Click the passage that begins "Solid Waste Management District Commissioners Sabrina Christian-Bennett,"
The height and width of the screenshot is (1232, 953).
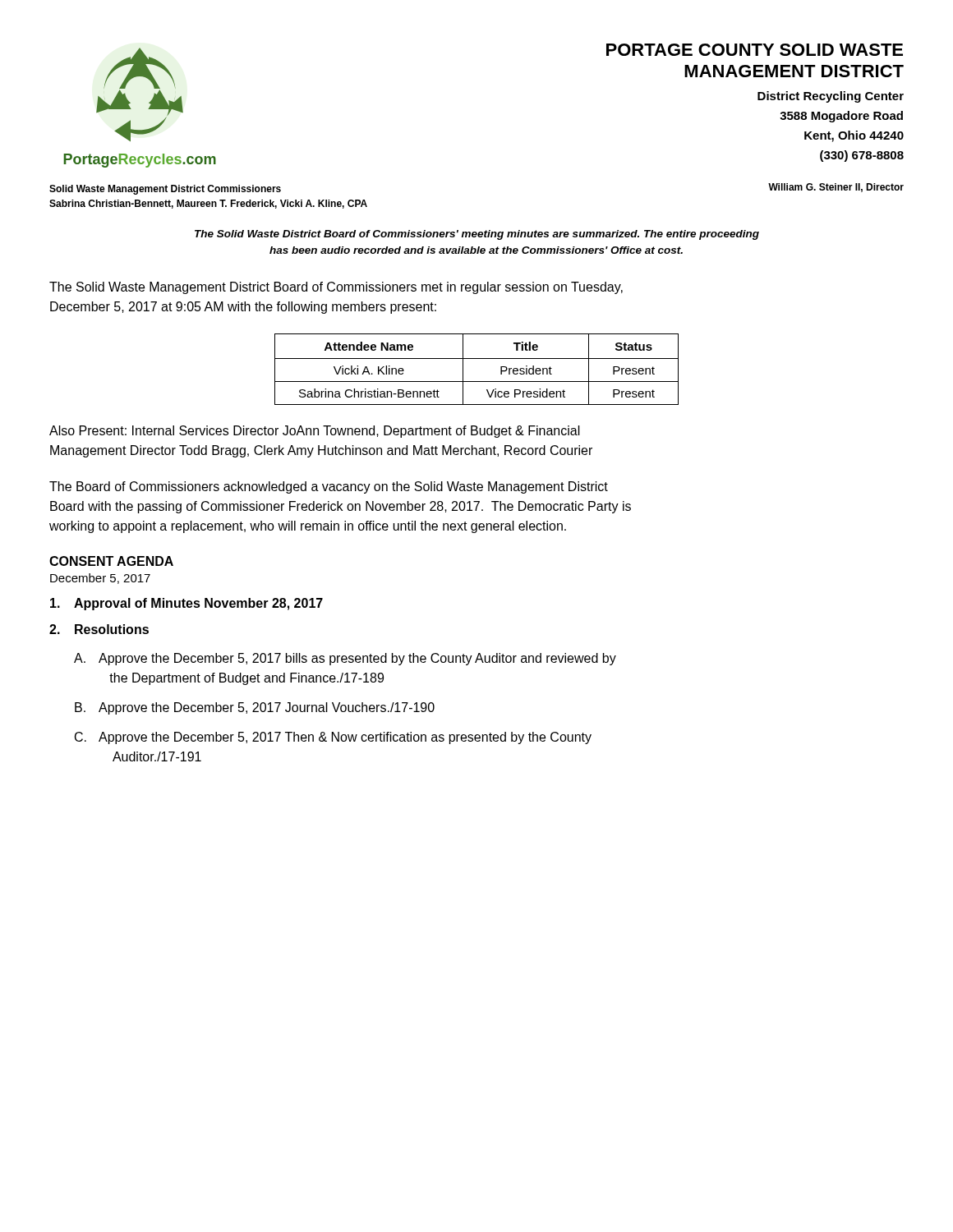[175, 189]
